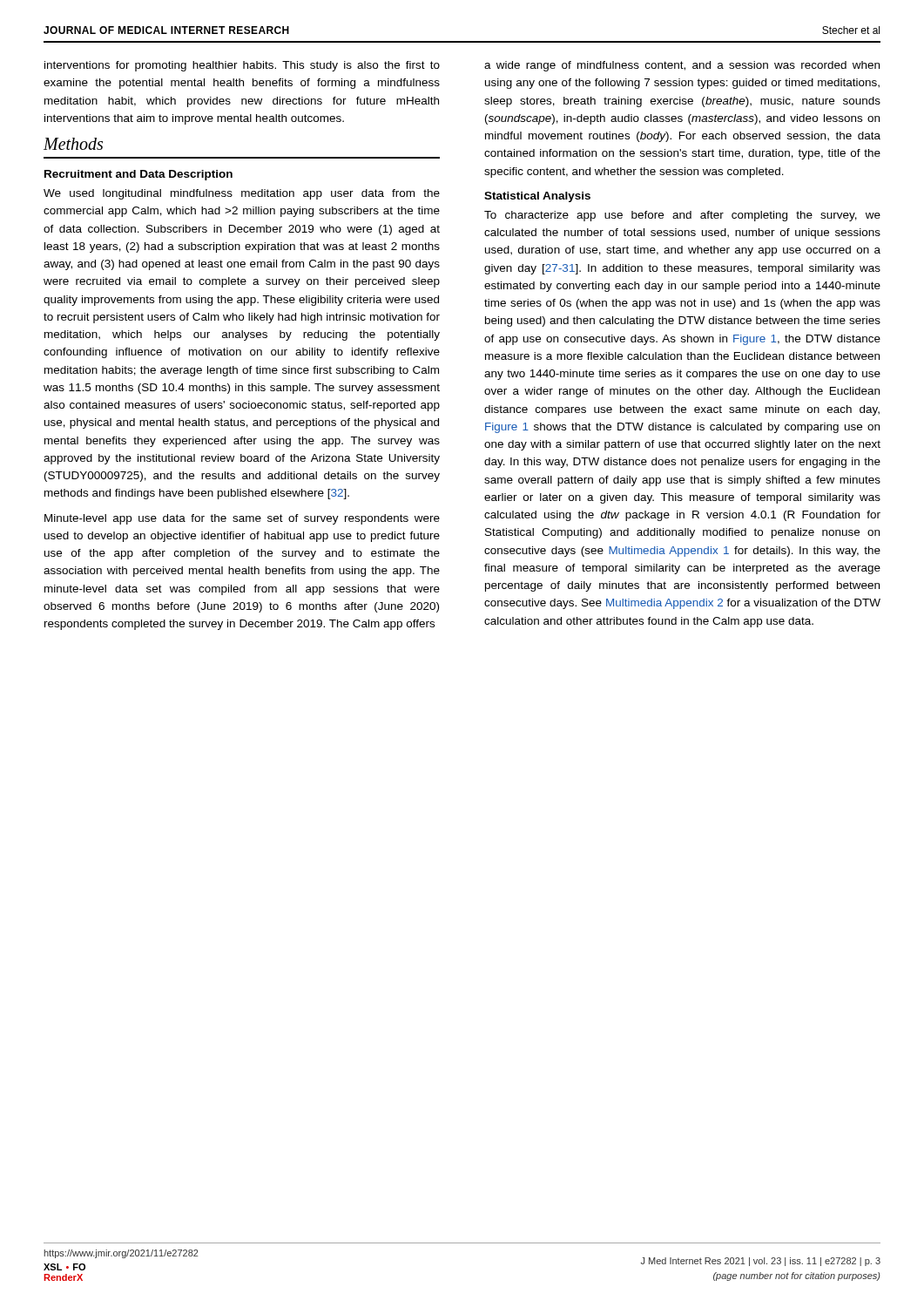
Task: Locate the text block that says "a wide range of mindfulness"
Action: [682, 118]
